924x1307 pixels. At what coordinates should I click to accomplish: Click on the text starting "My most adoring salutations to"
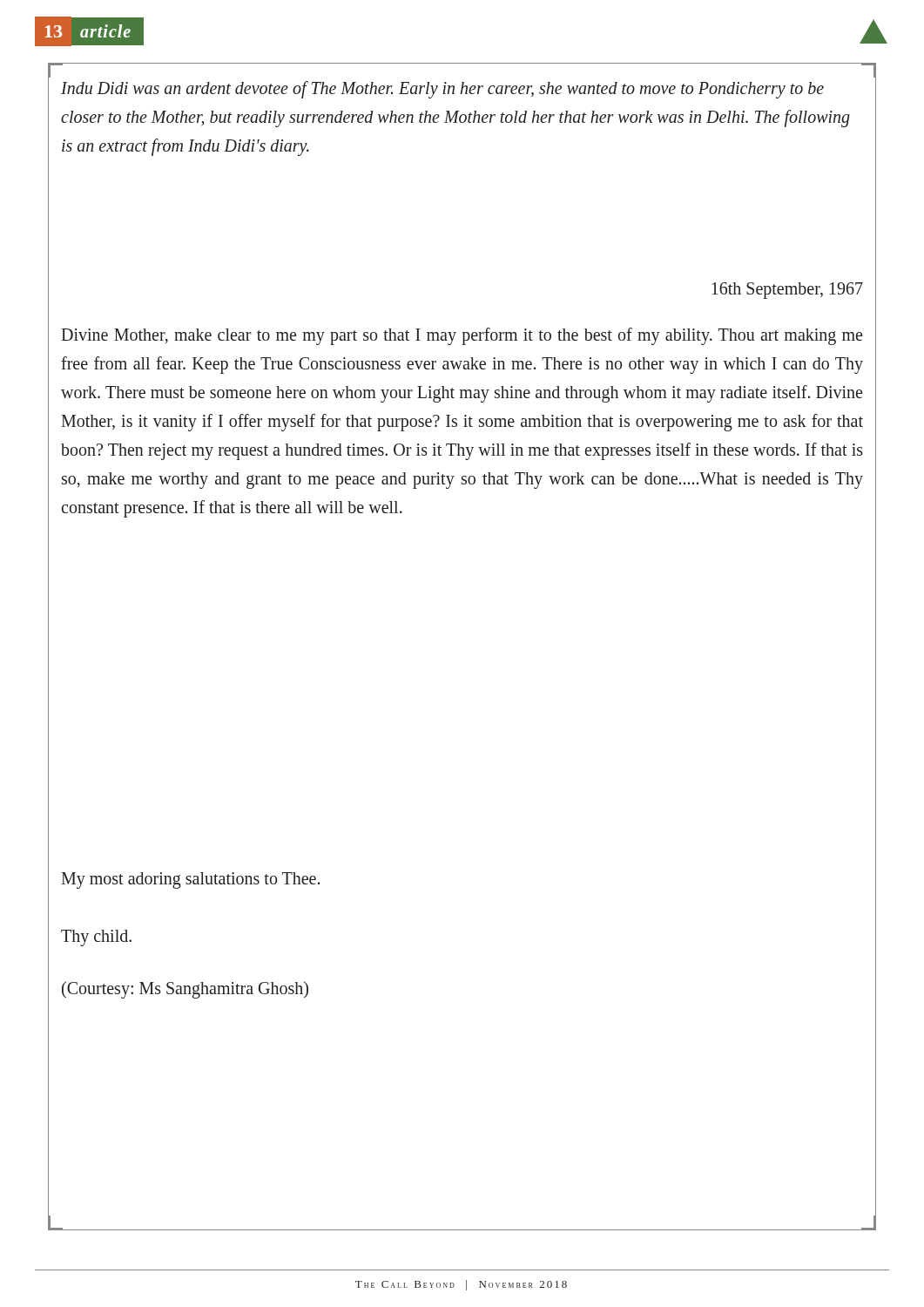point(191,878)
